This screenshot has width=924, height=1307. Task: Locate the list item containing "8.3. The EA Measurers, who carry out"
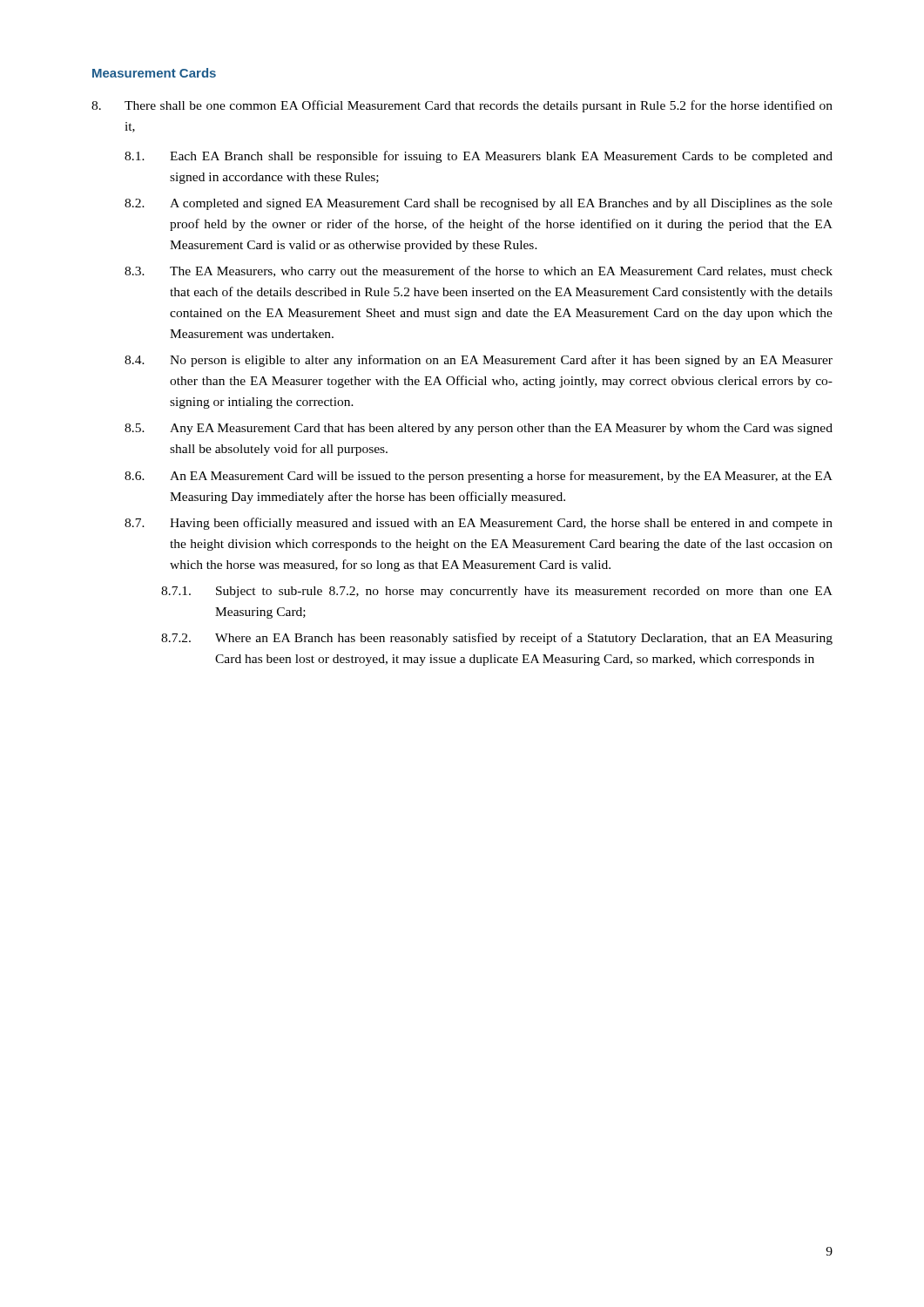click(x=479, y=303)
